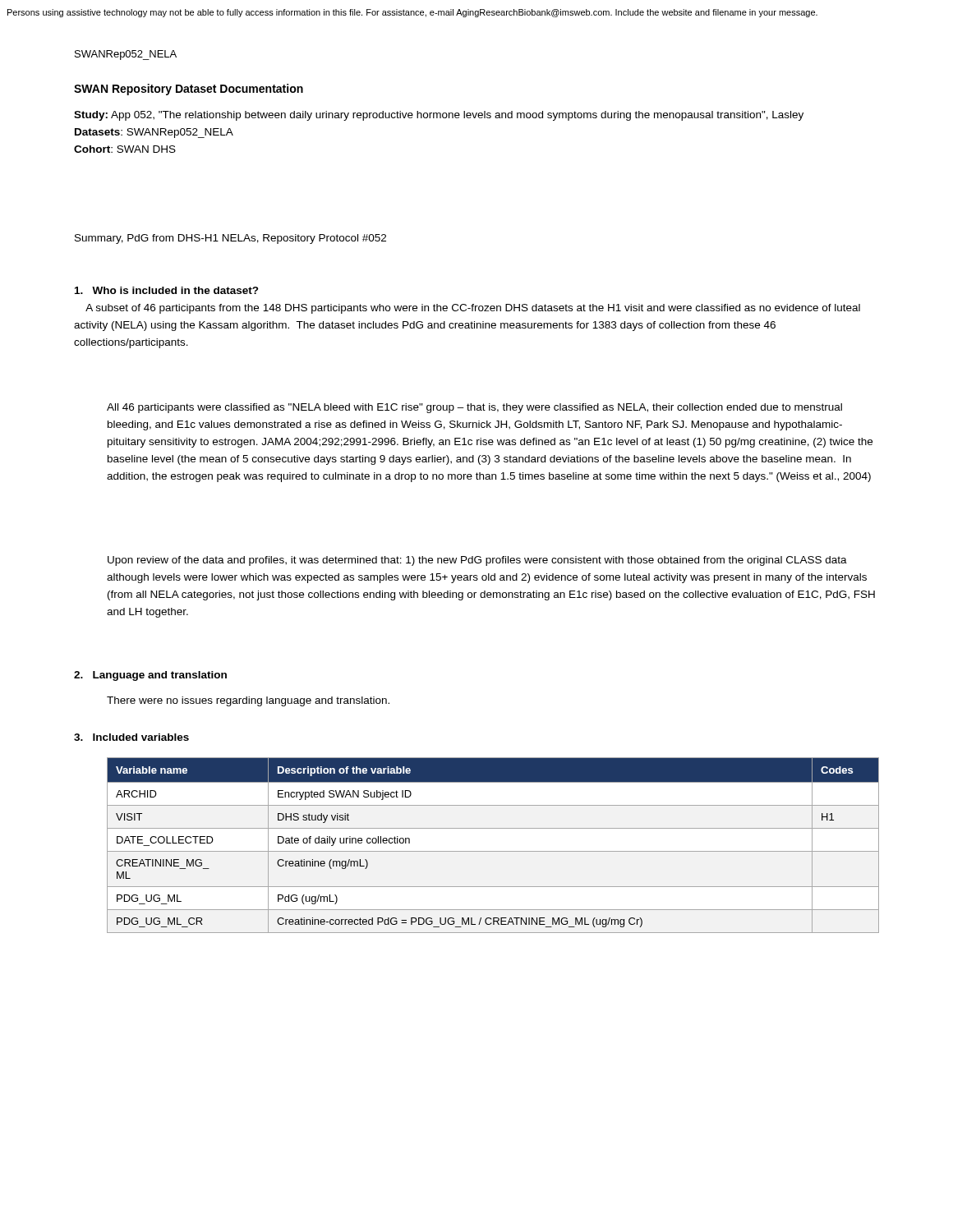Select the table that reads "Description of the variable"
This screenshot has width=953, height=1232.
(493, 845)
